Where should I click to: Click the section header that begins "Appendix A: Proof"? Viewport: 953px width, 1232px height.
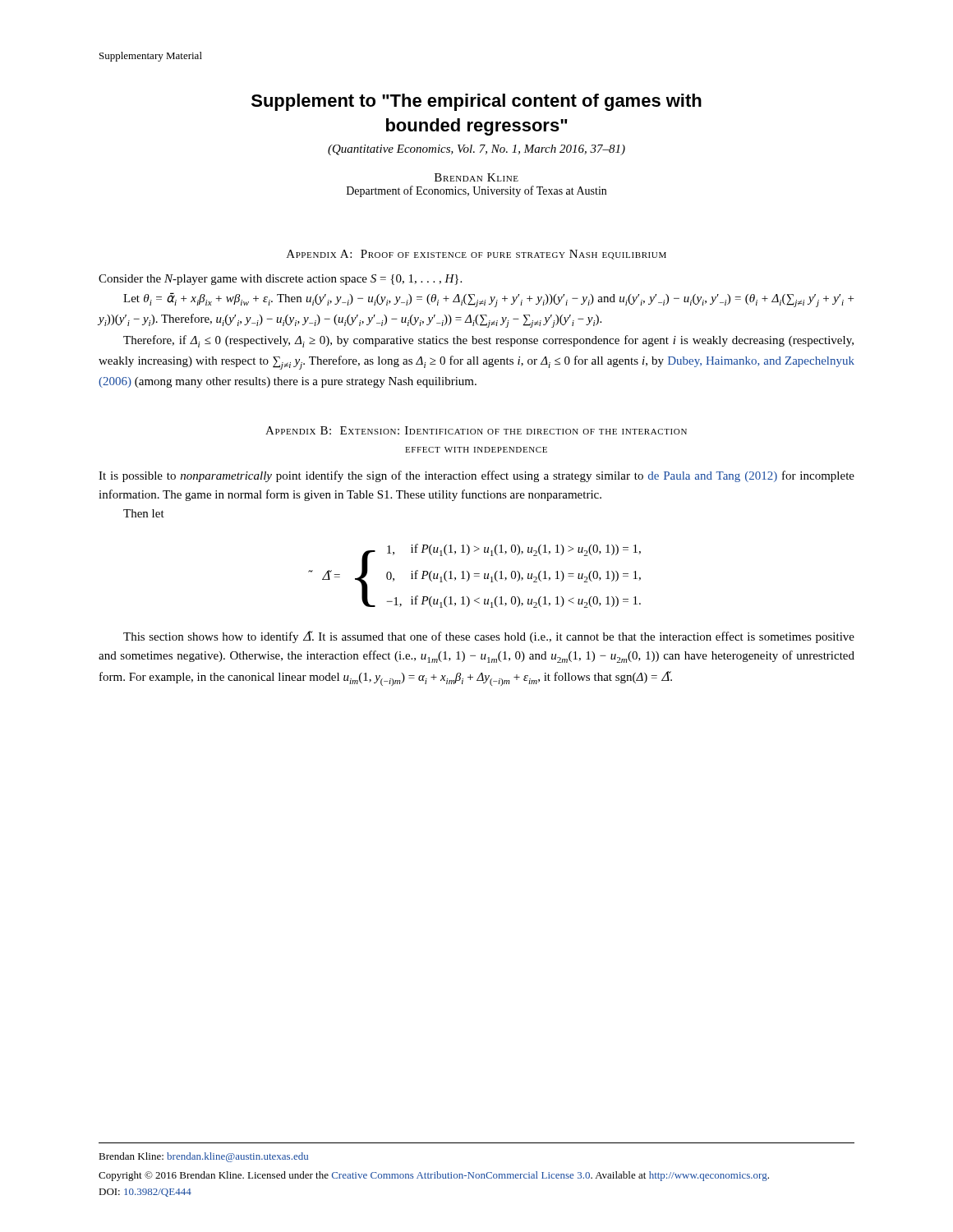[476, 254]
